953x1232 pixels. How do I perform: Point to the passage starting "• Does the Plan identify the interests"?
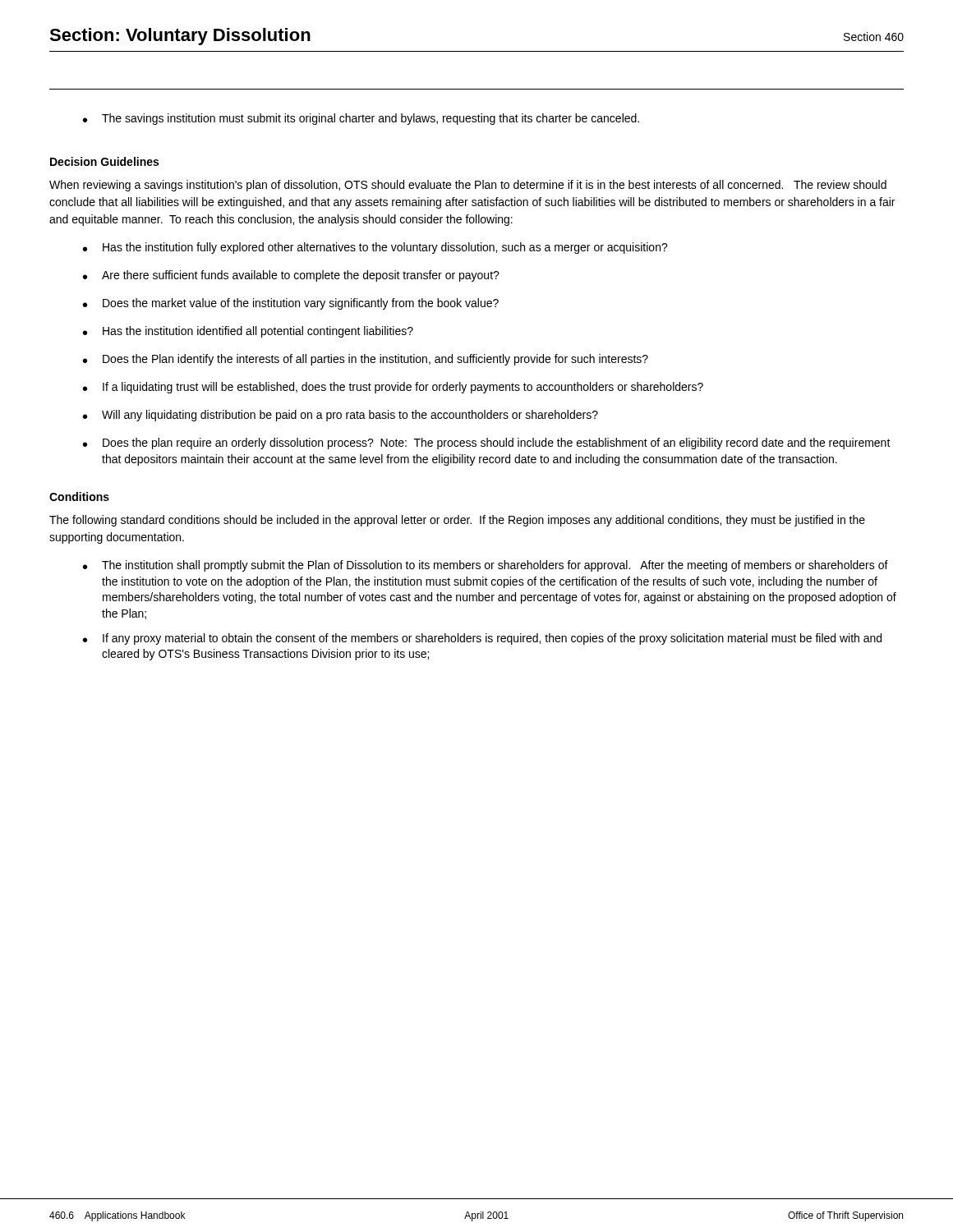pos(365,361)
